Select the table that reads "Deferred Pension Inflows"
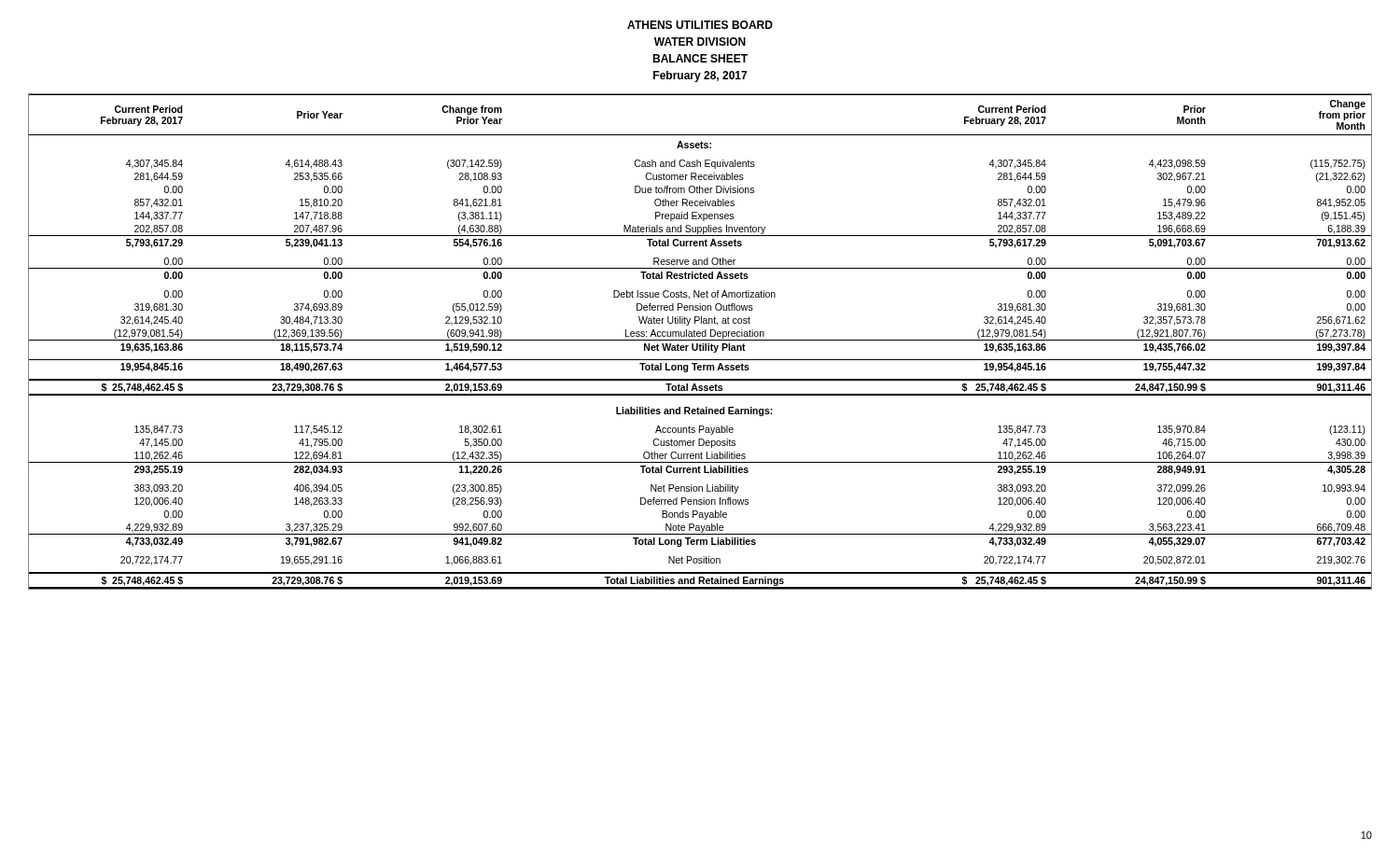The image size is (1400, 850). pos(700,341)
